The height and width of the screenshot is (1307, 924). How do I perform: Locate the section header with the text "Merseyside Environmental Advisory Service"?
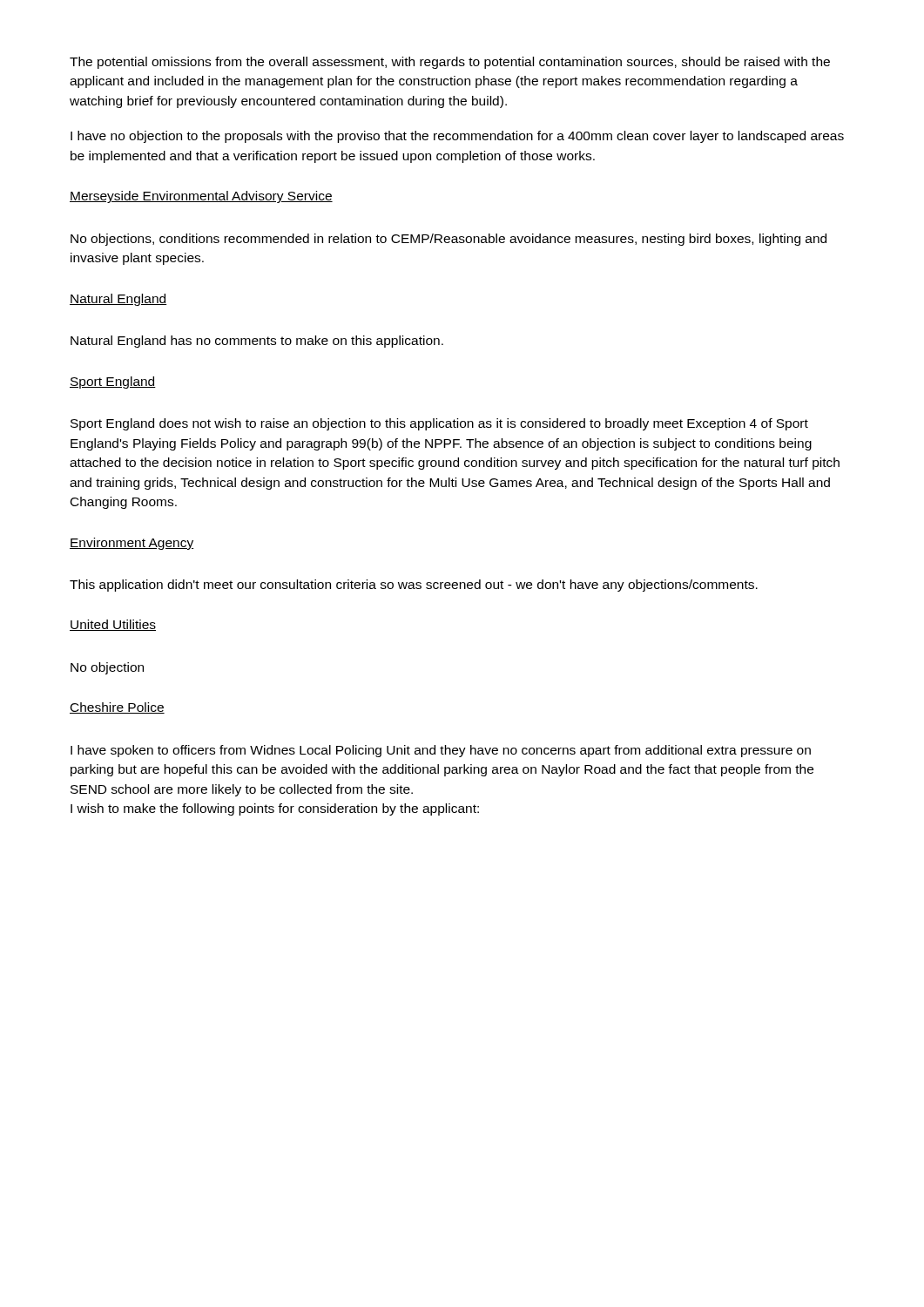(201, 197)
